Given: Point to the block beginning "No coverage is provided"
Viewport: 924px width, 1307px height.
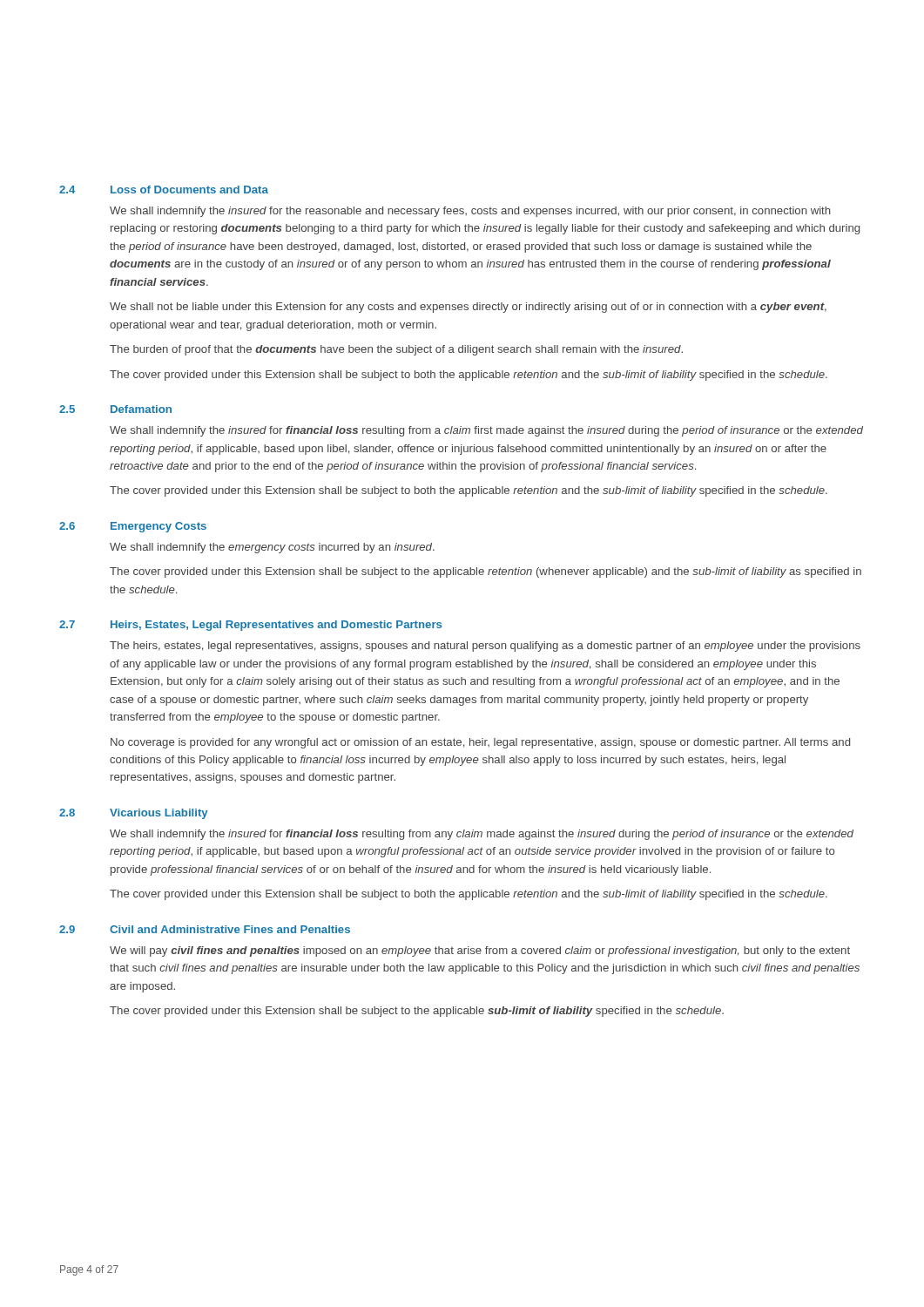Looking at the screenshot, I should click(x=480, y=759).
